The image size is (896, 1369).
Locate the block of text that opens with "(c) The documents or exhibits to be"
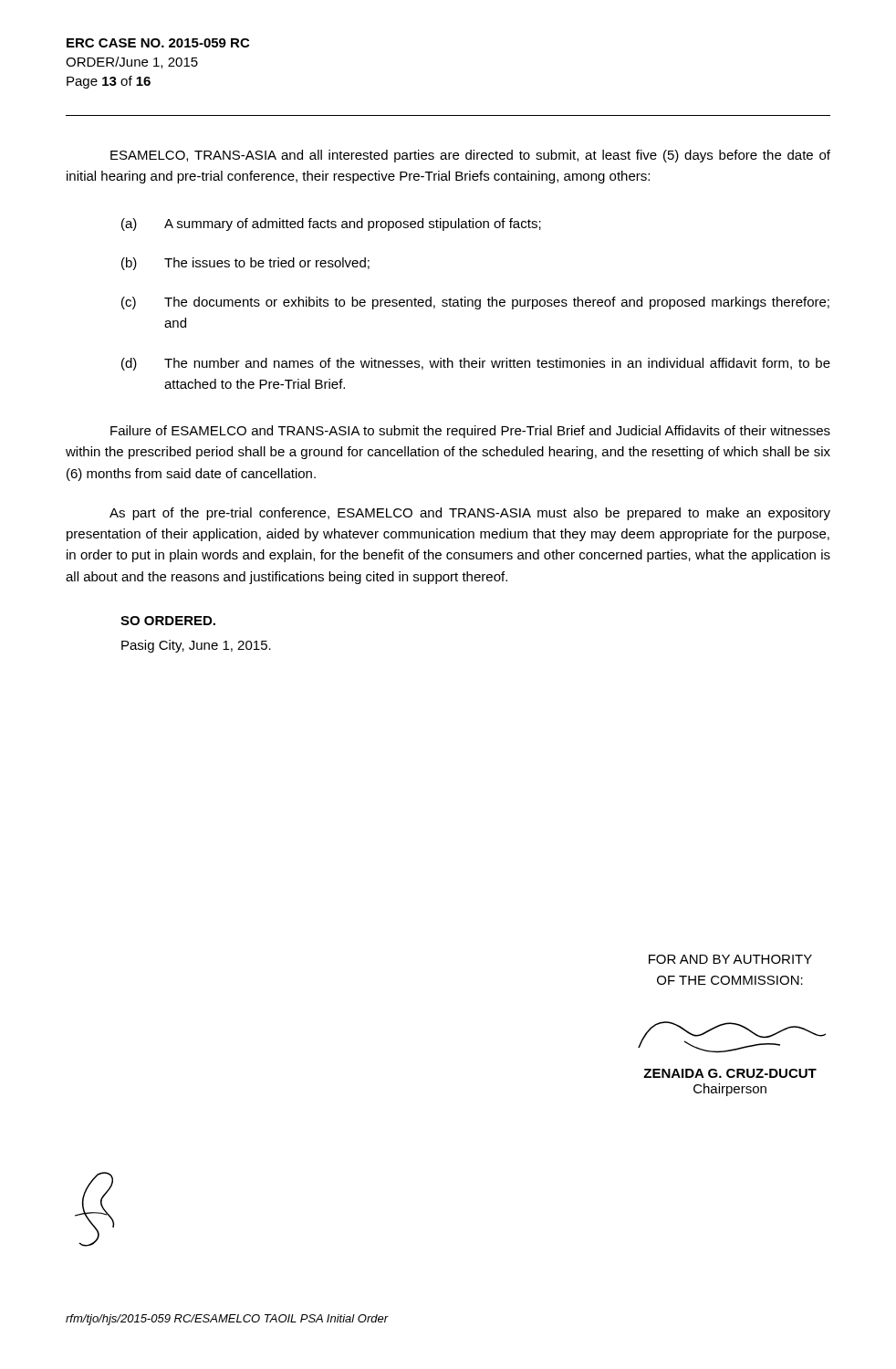coord(475,312)
